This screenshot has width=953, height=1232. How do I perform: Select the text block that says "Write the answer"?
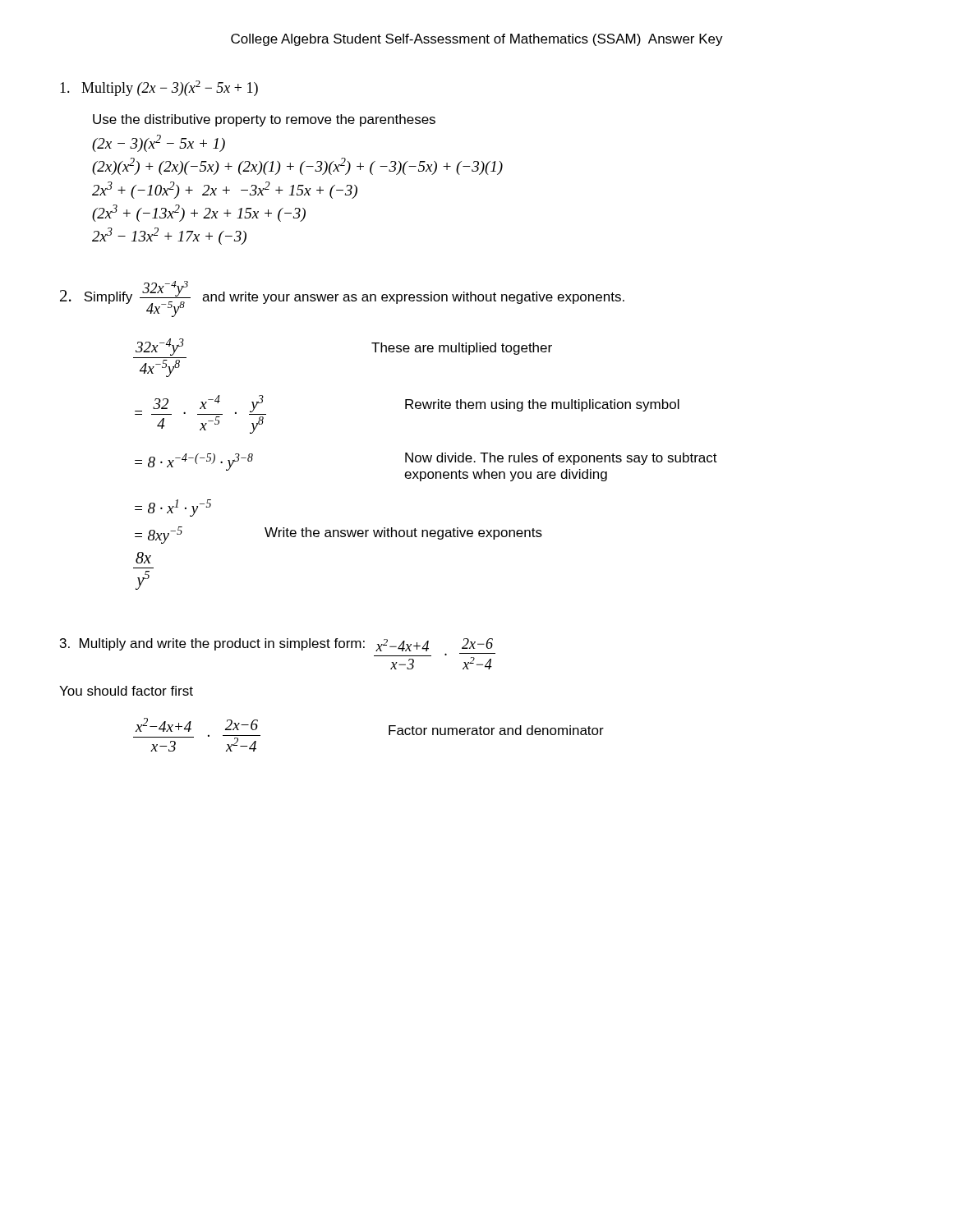click(403, 532)
